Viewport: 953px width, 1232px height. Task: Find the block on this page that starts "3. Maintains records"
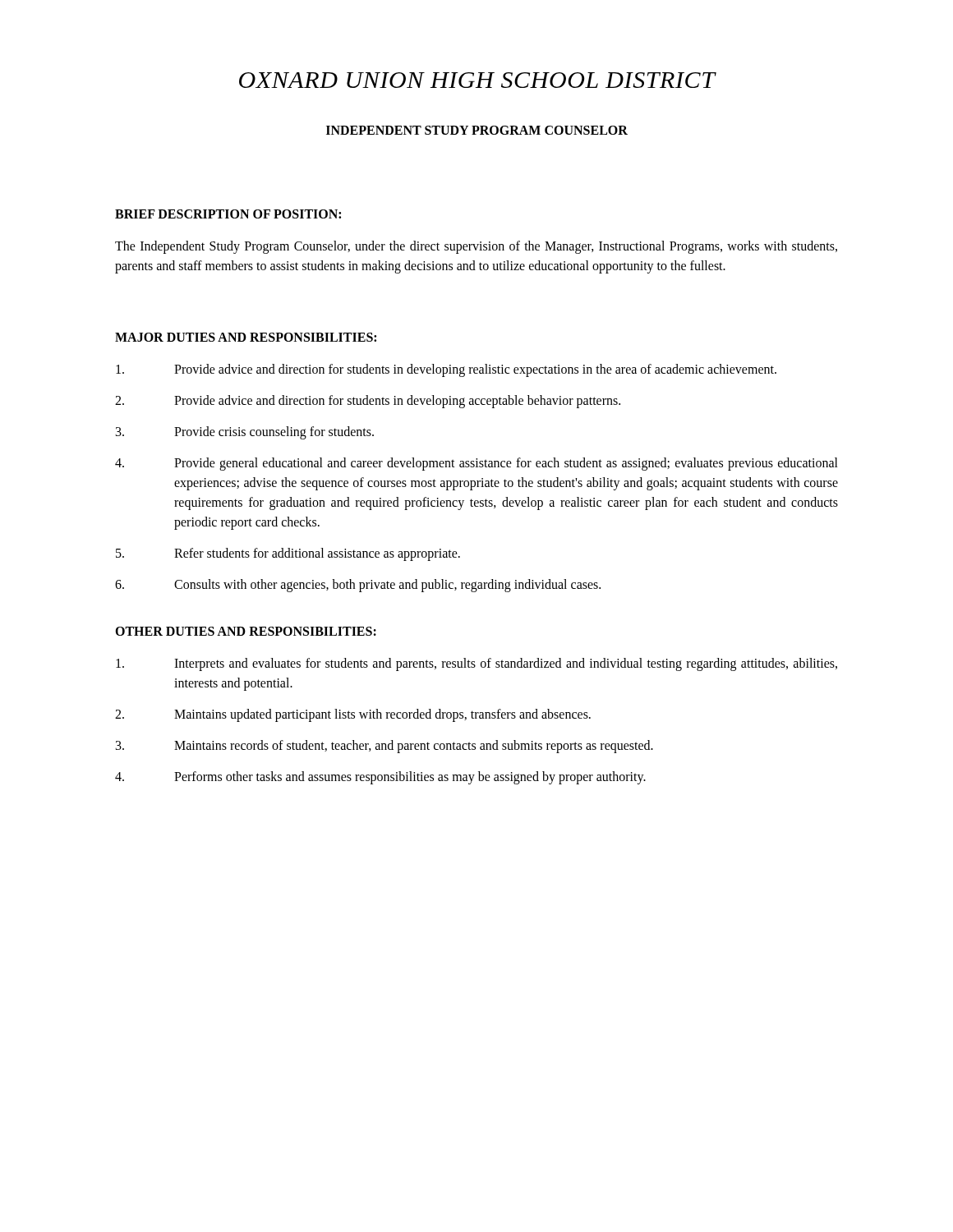click(476, 746)
